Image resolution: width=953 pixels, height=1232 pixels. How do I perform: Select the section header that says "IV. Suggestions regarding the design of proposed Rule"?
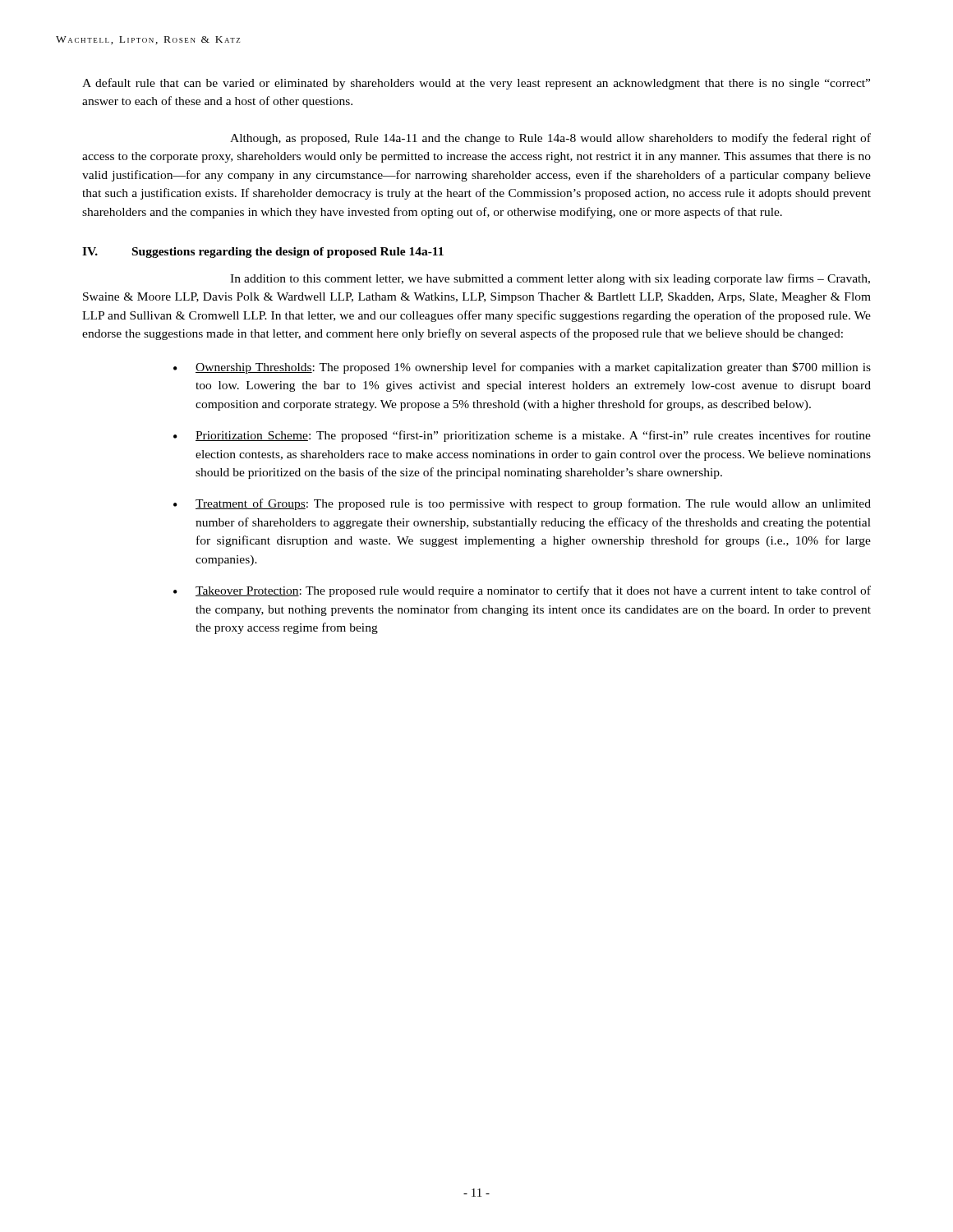tap(263, 252)
